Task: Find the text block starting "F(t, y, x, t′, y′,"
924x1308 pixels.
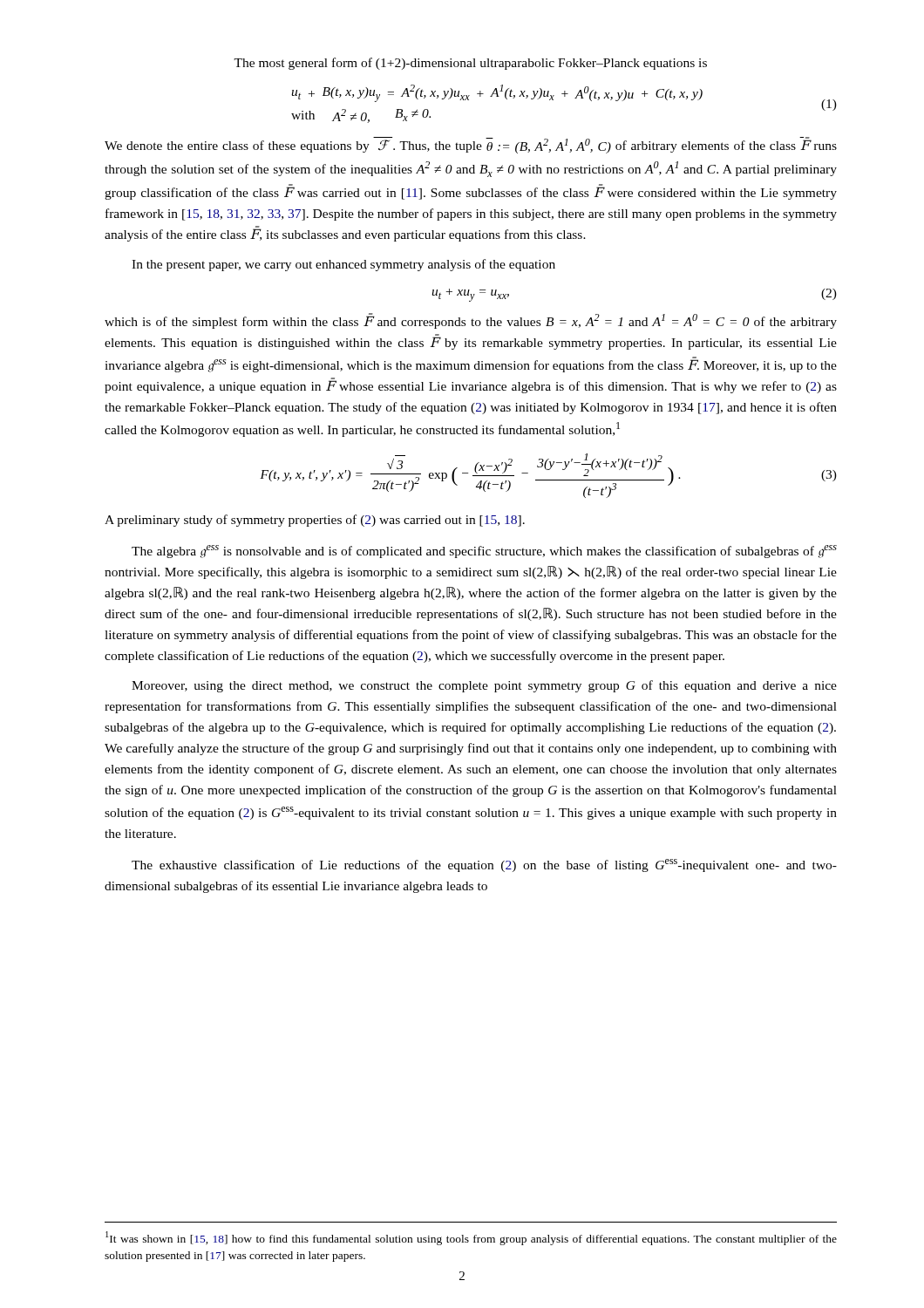Action: coord(471,475)
